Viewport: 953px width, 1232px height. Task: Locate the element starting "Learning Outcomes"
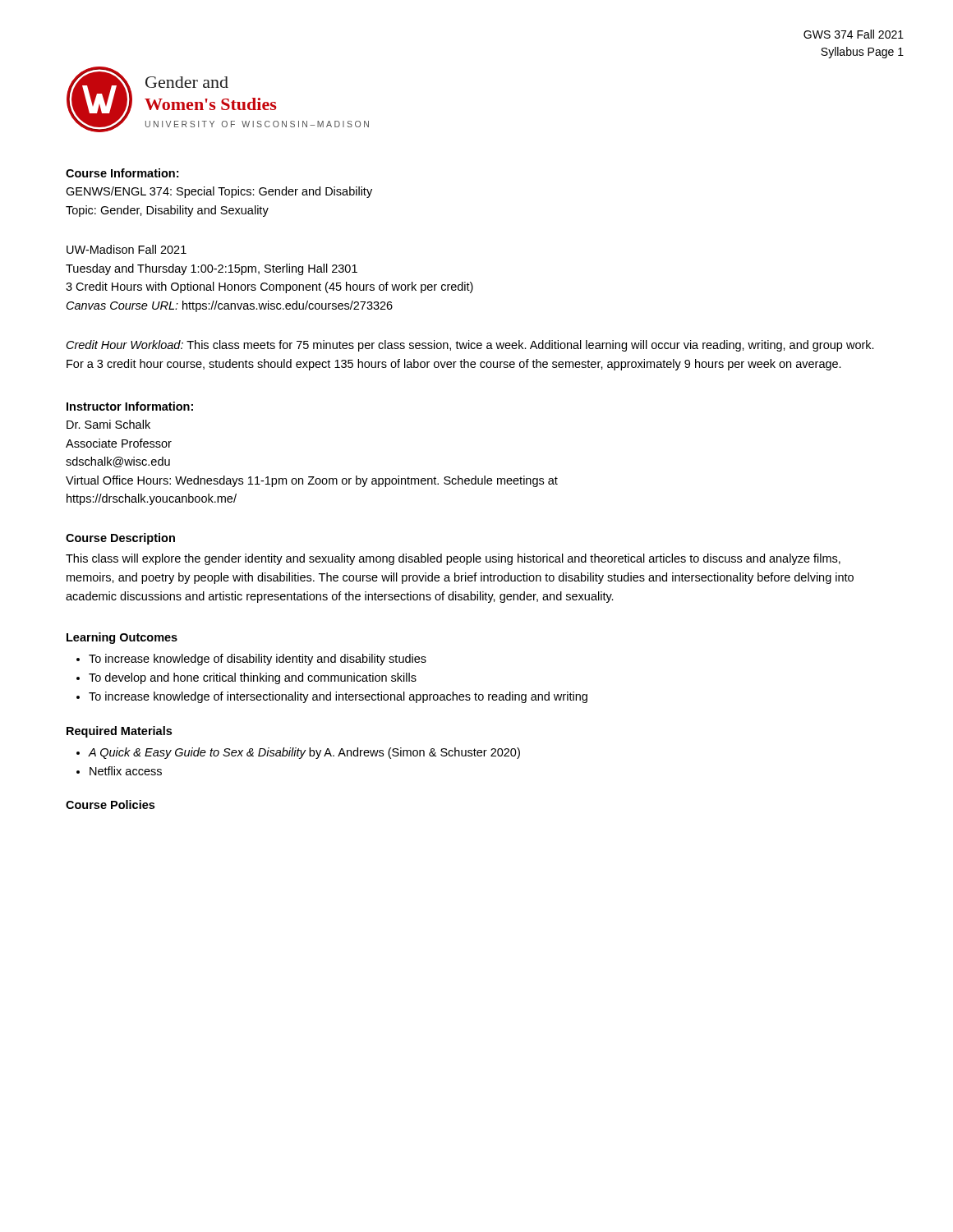pyautogui.click(x=122, y=637)
